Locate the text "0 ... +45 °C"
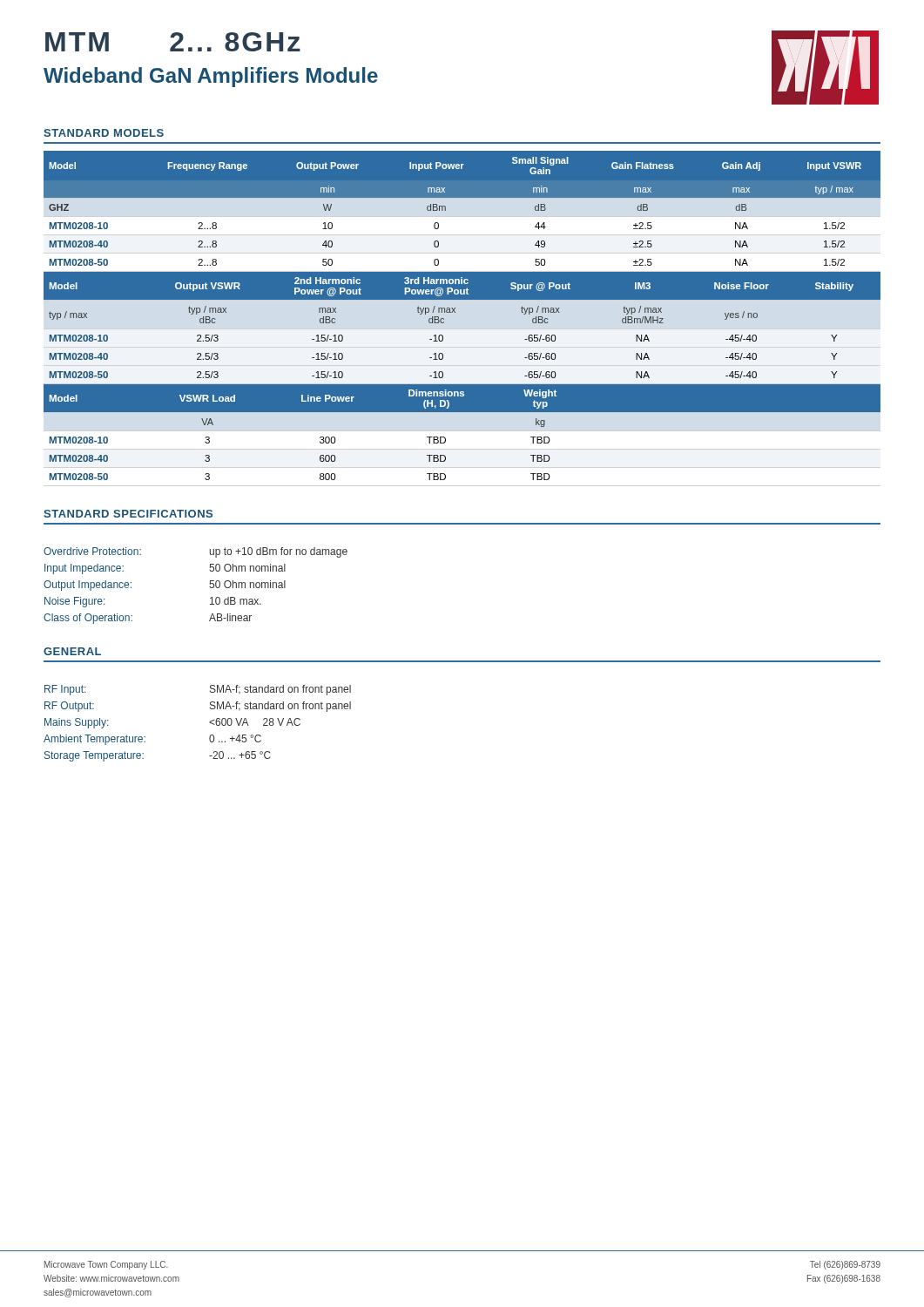Screen dimensions: 1307x924 [235, 739]
